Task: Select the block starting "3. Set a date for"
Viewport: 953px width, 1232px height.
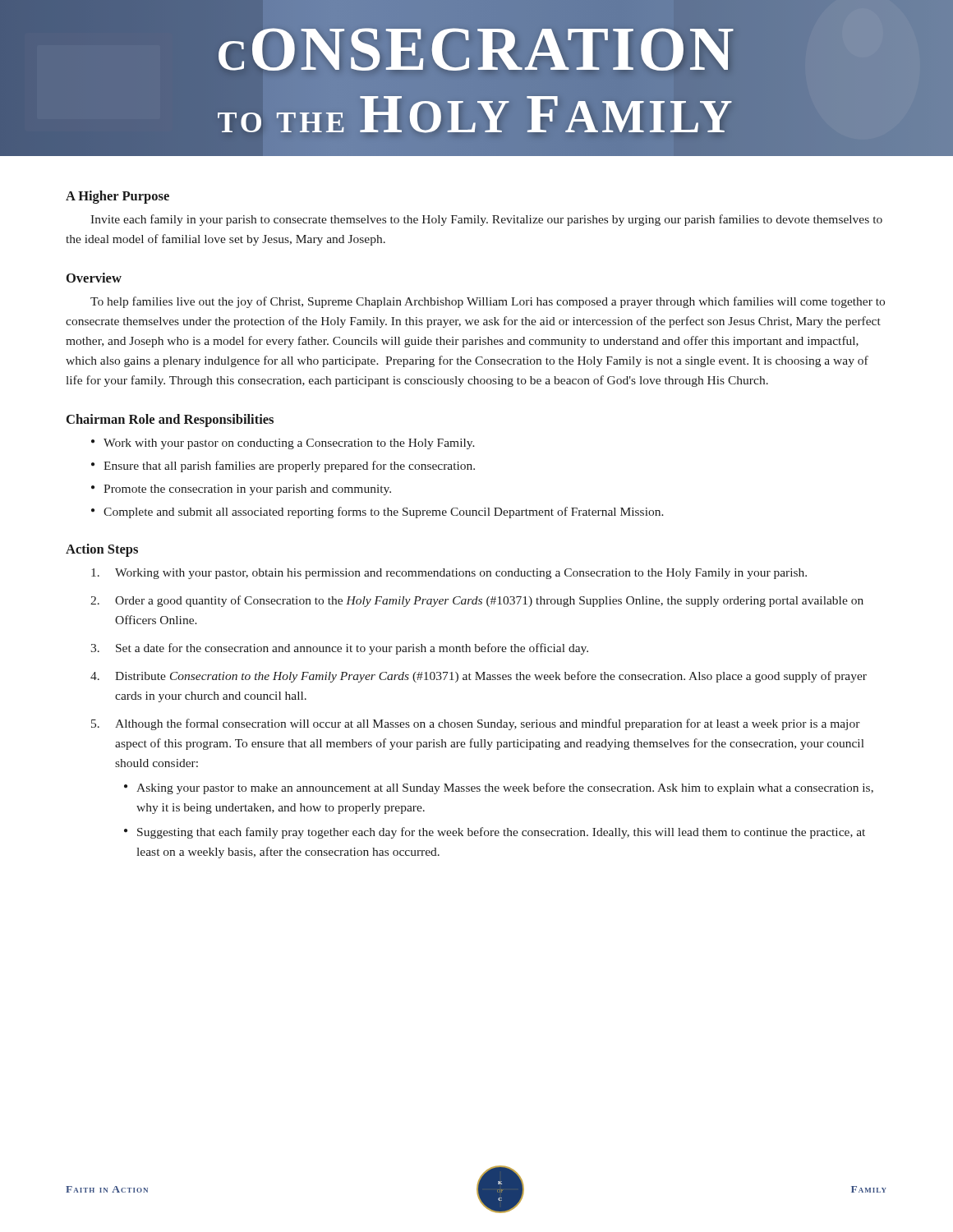Action: click(340, 648)
